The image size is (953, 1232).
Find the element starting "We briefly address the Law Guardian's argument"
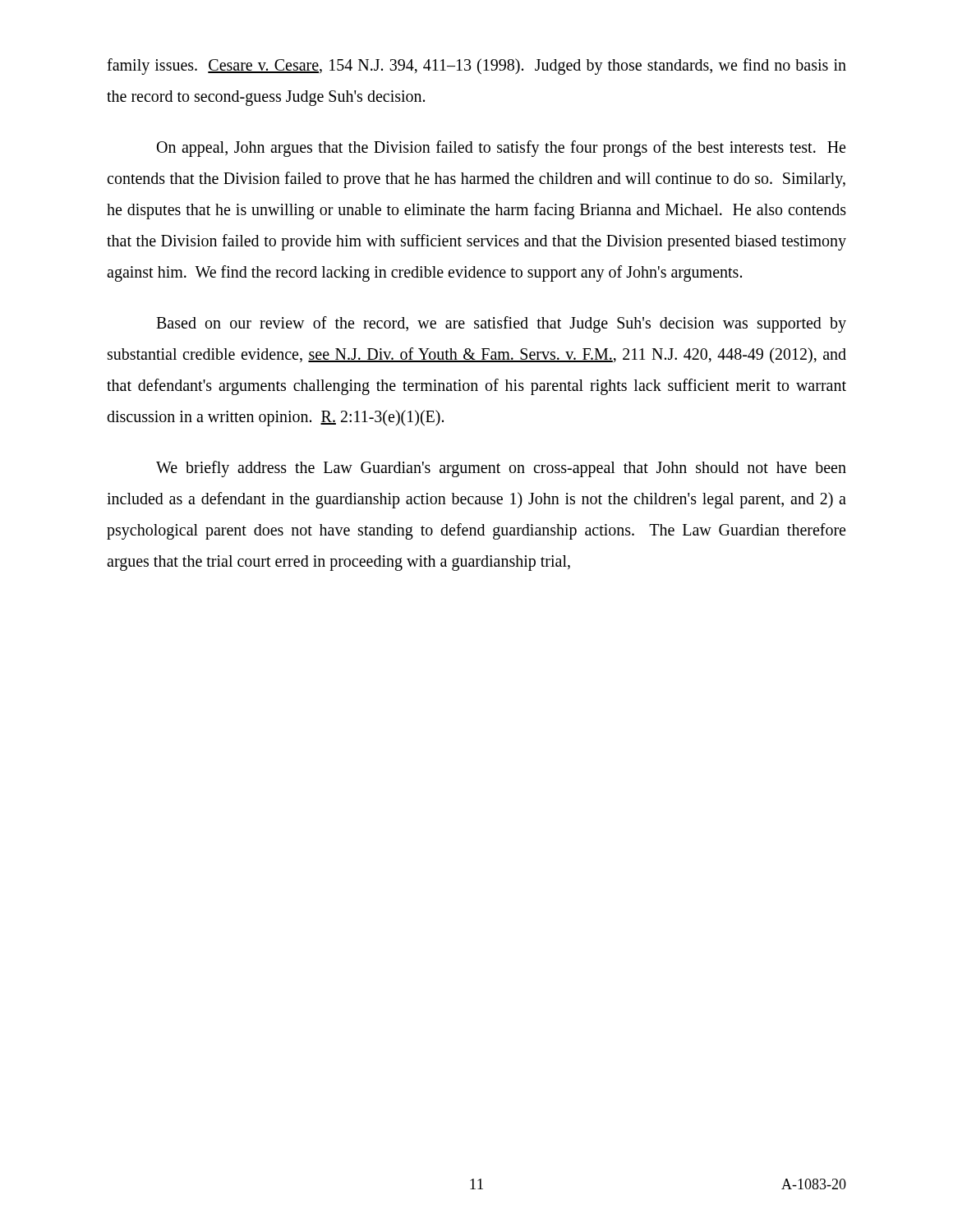[476, 514]
